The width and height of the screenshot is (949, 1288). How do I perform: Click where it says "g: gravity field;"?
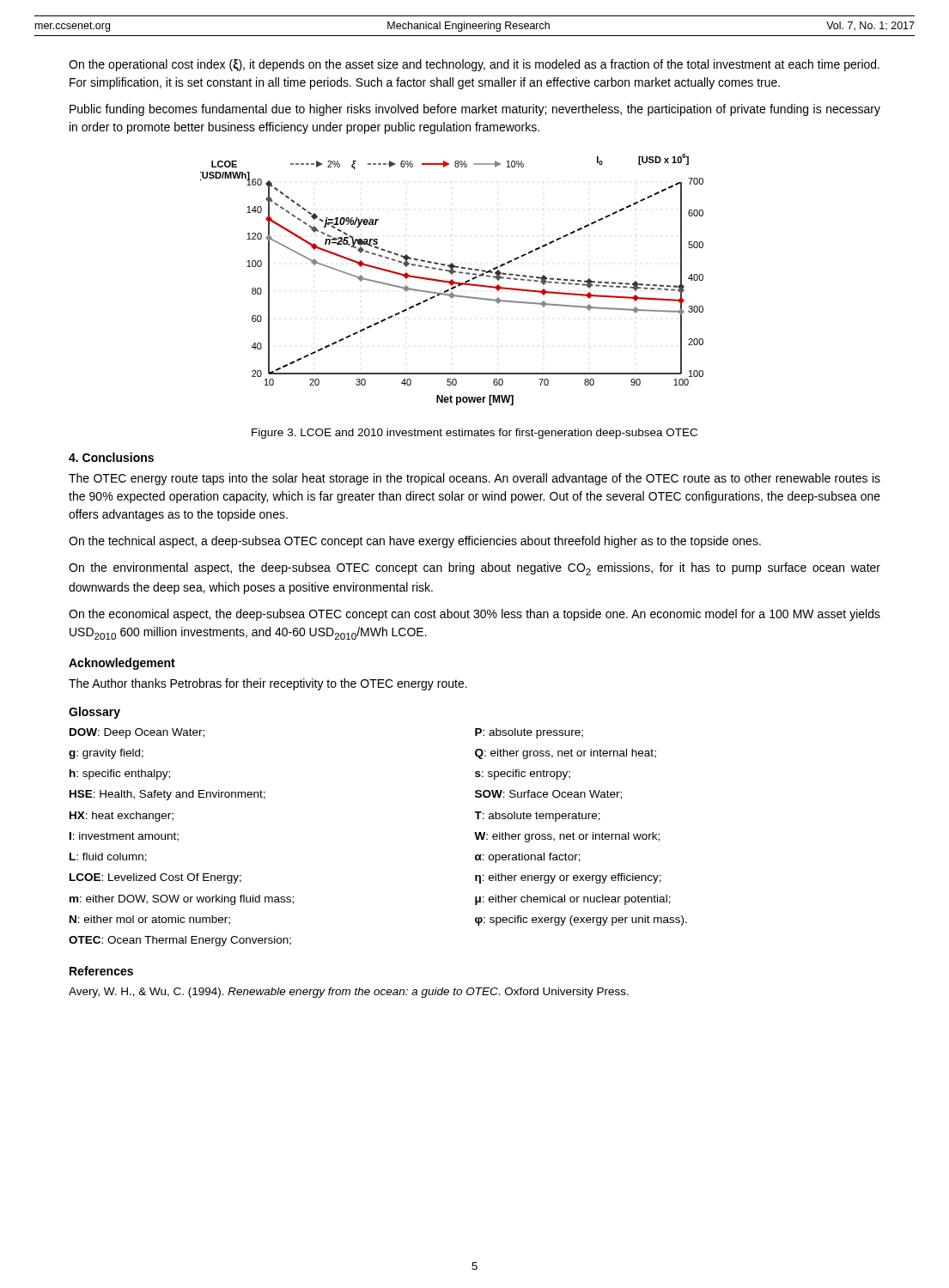tap(106, 752)
